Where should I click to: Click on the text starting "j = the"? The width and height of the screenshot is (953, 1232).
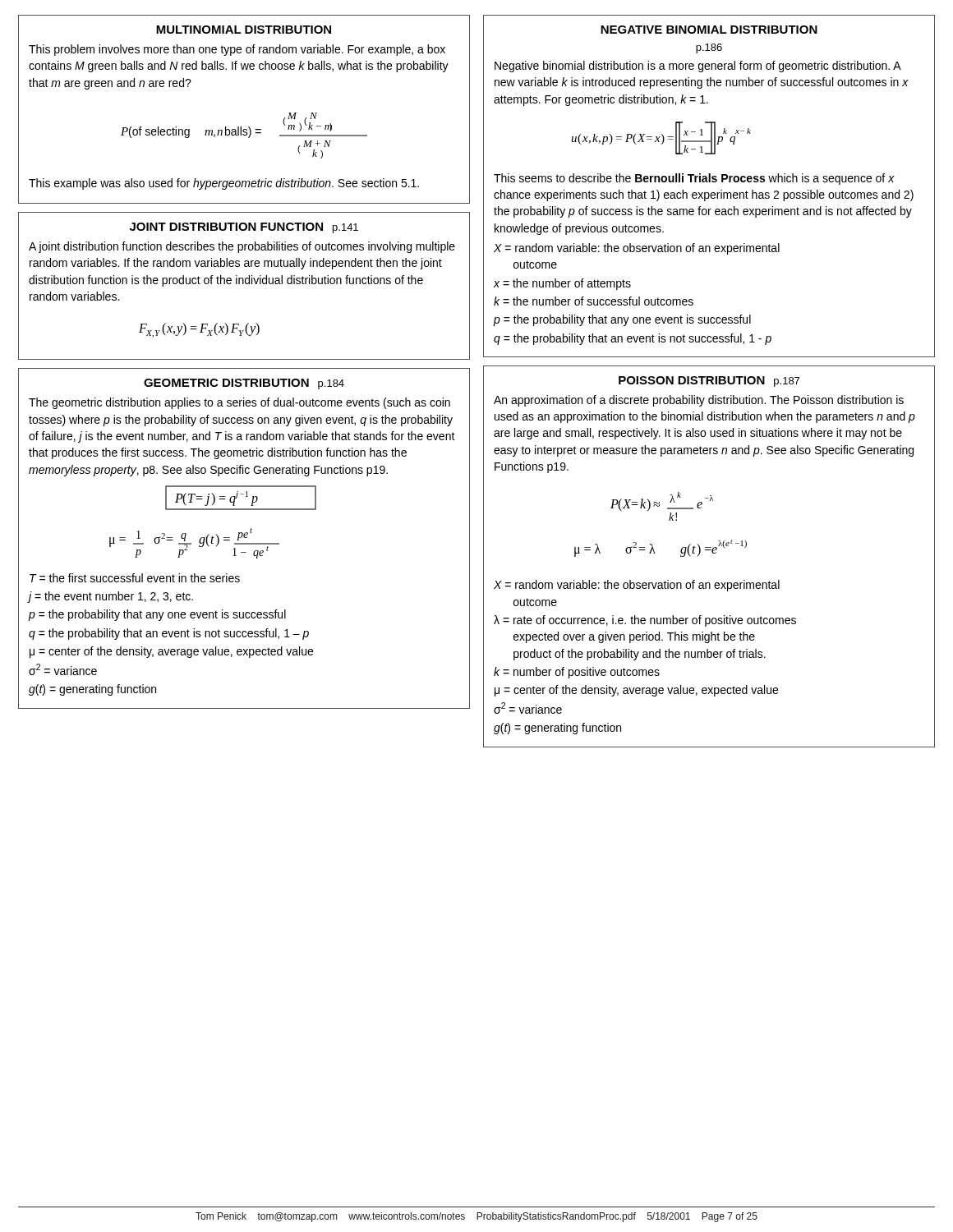111,596
